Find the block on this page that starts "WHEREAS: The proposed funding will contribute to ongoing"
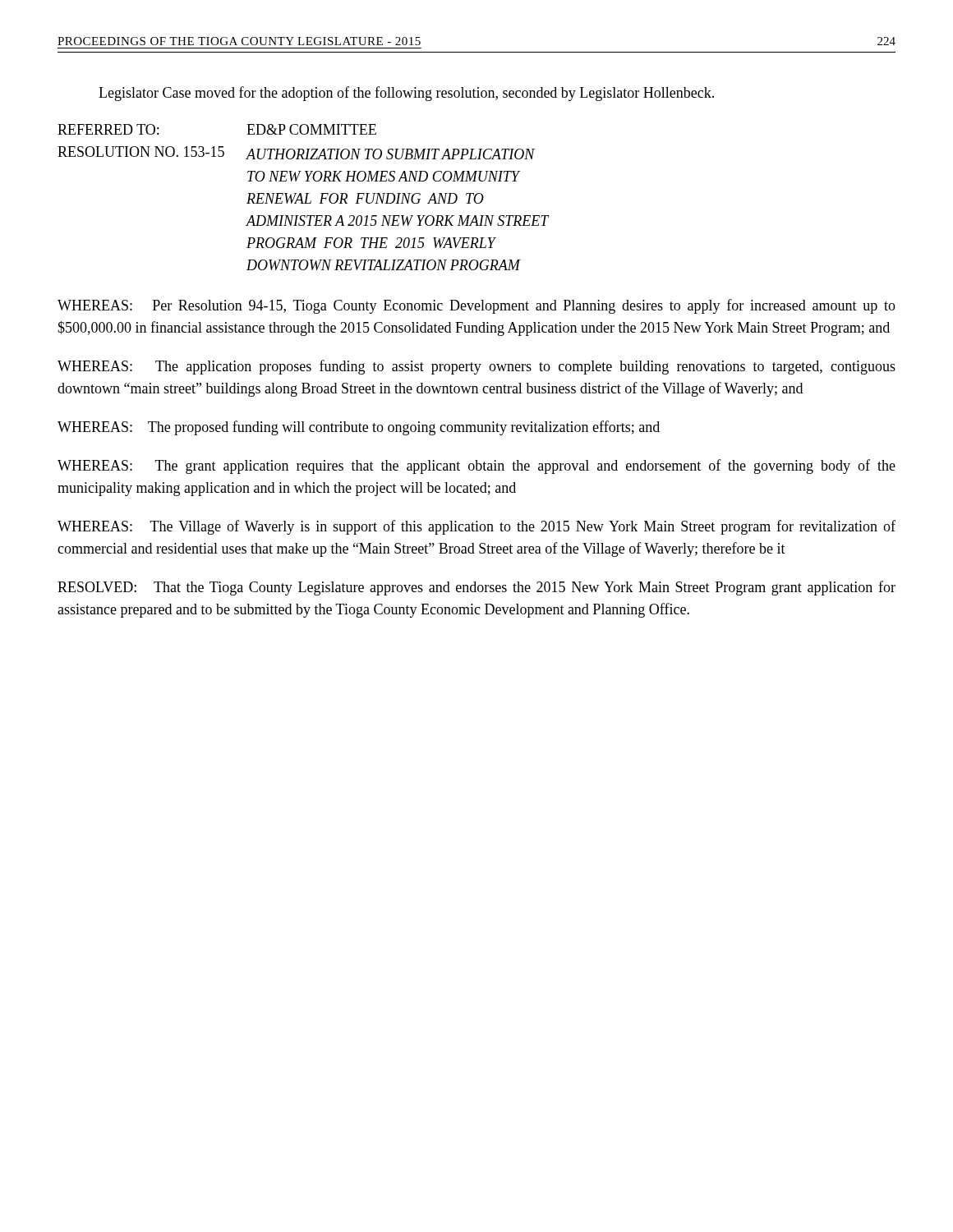953x1232 pixels. click(x=359, y=427)
